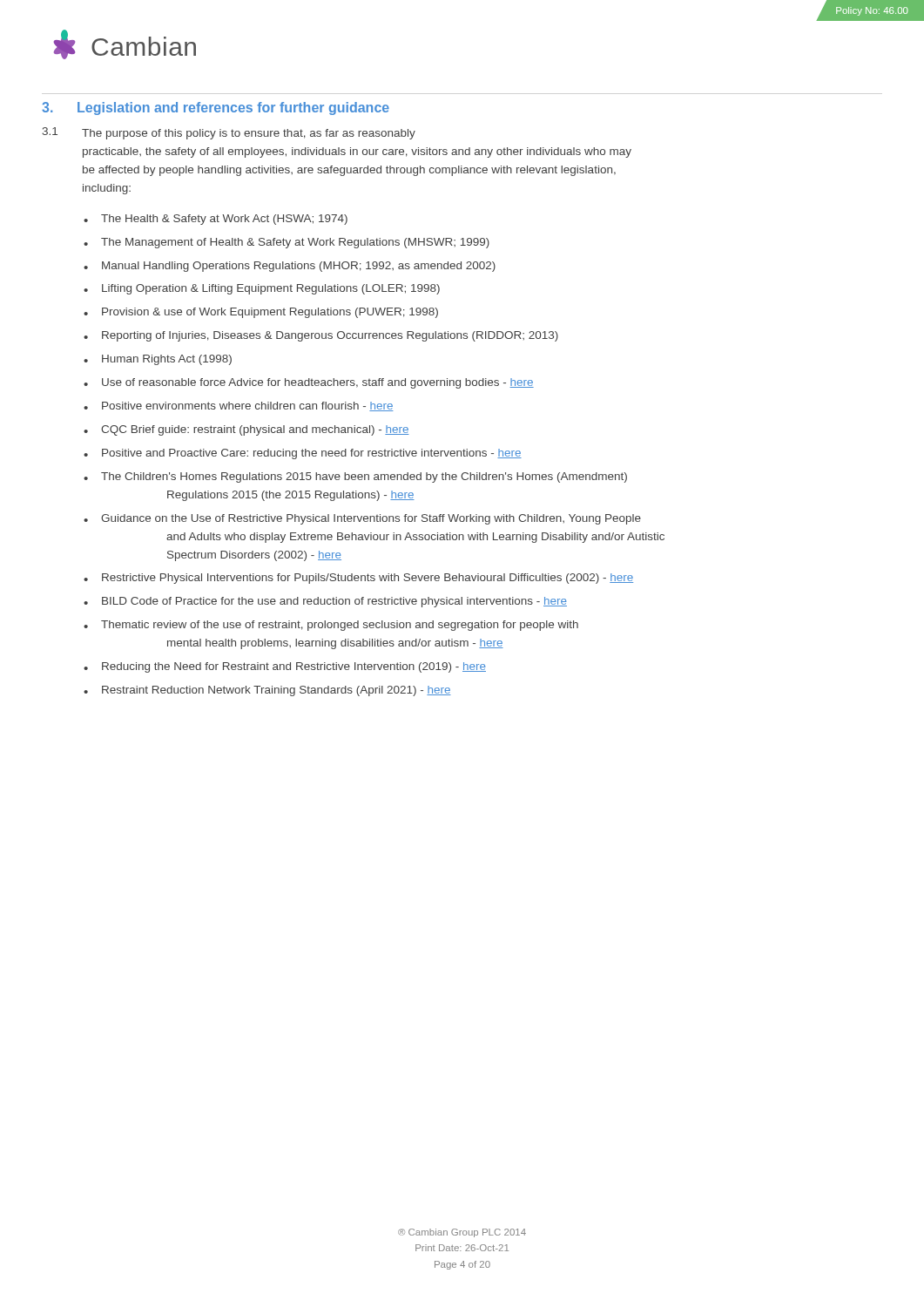Find the list item that reads "Positive and Proactive Care: reducing the need"
This screenshot has width=924, height=1307.
tap(311, 453)
